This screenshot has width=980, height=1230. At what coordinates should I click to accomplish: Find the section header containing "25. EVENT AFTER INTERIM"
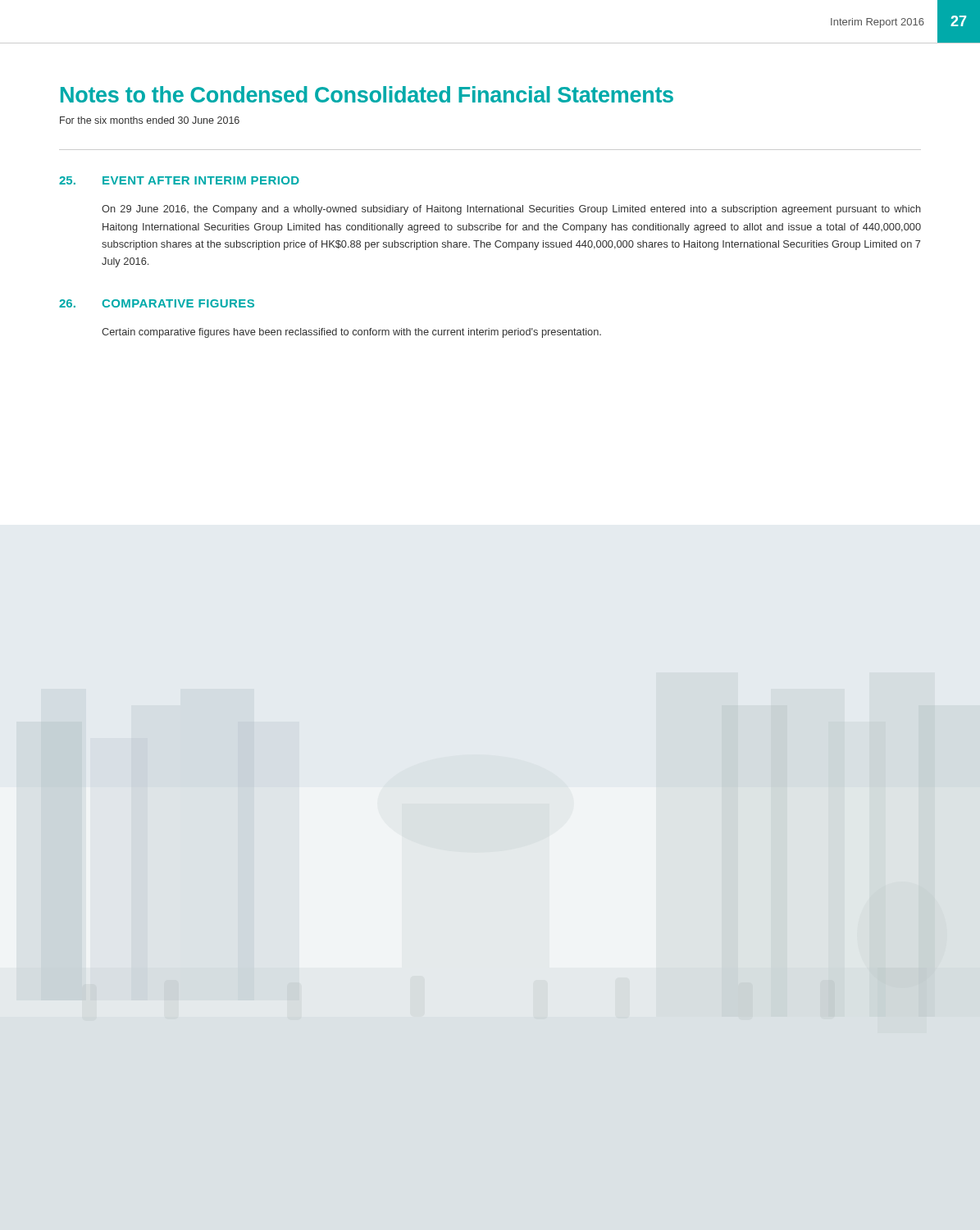click(179, 180)
